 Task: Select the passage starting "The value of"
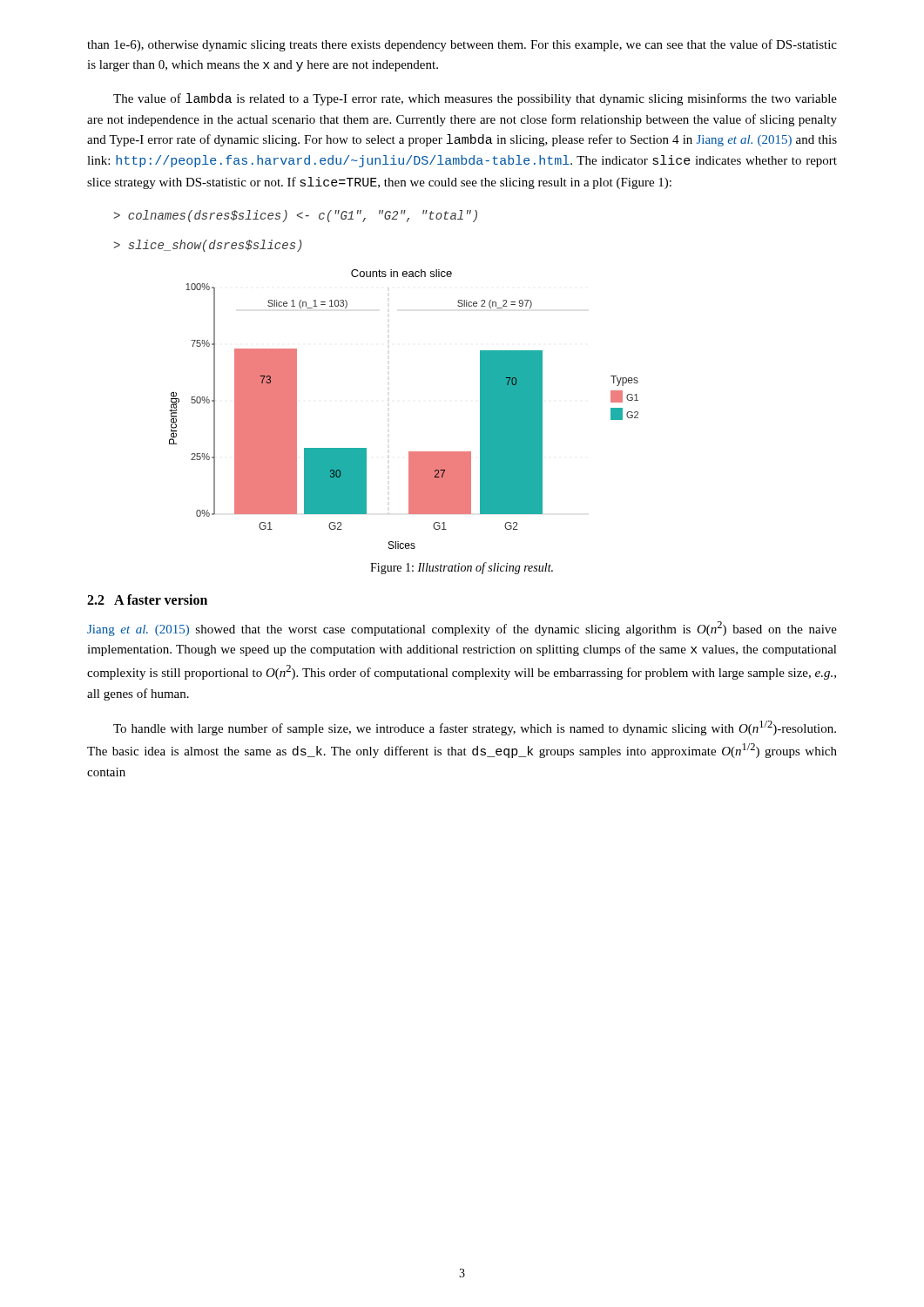tap(462, 141)
